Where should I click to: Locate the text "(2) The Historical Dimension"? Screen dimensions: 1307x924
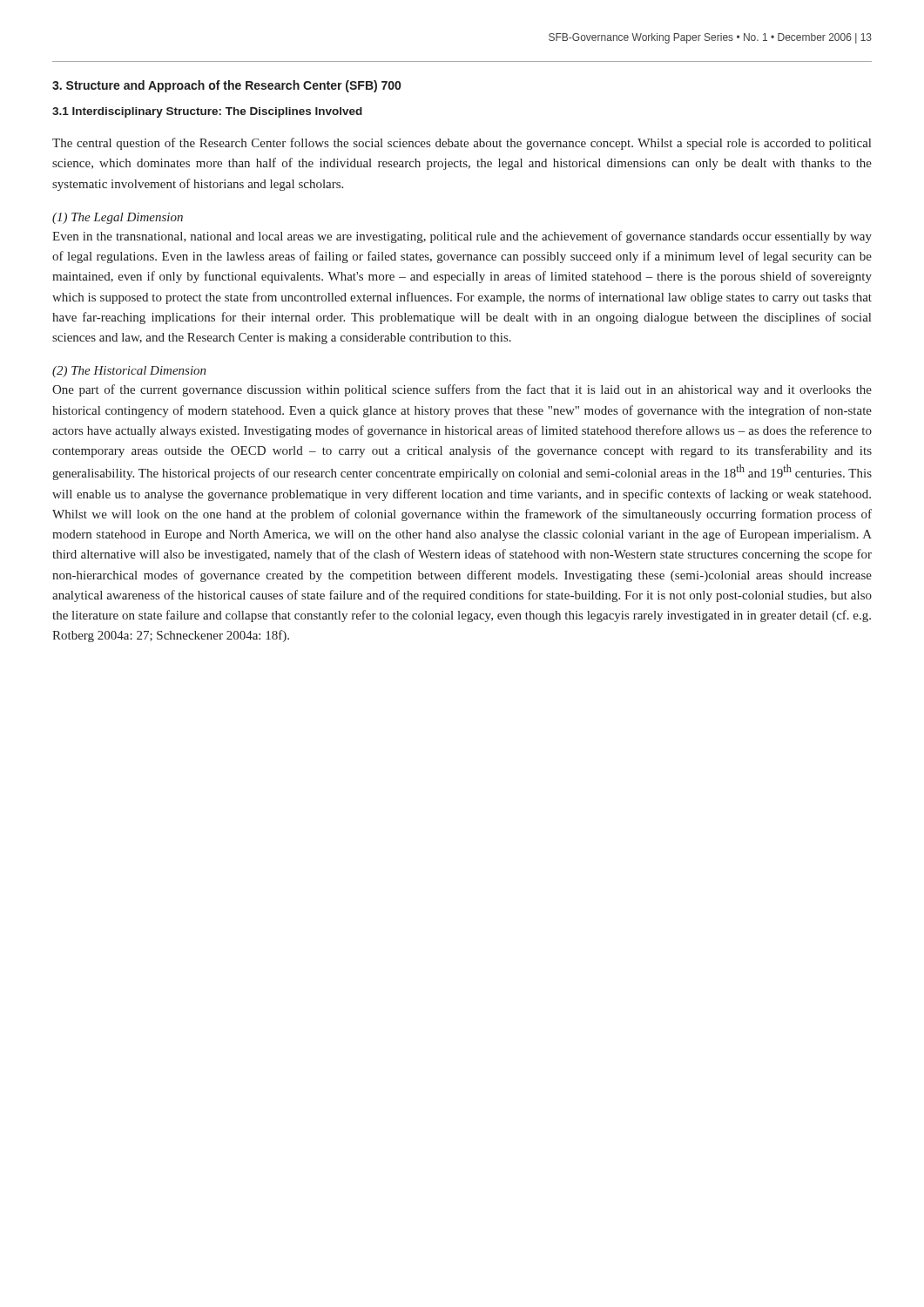click(129, 371)
